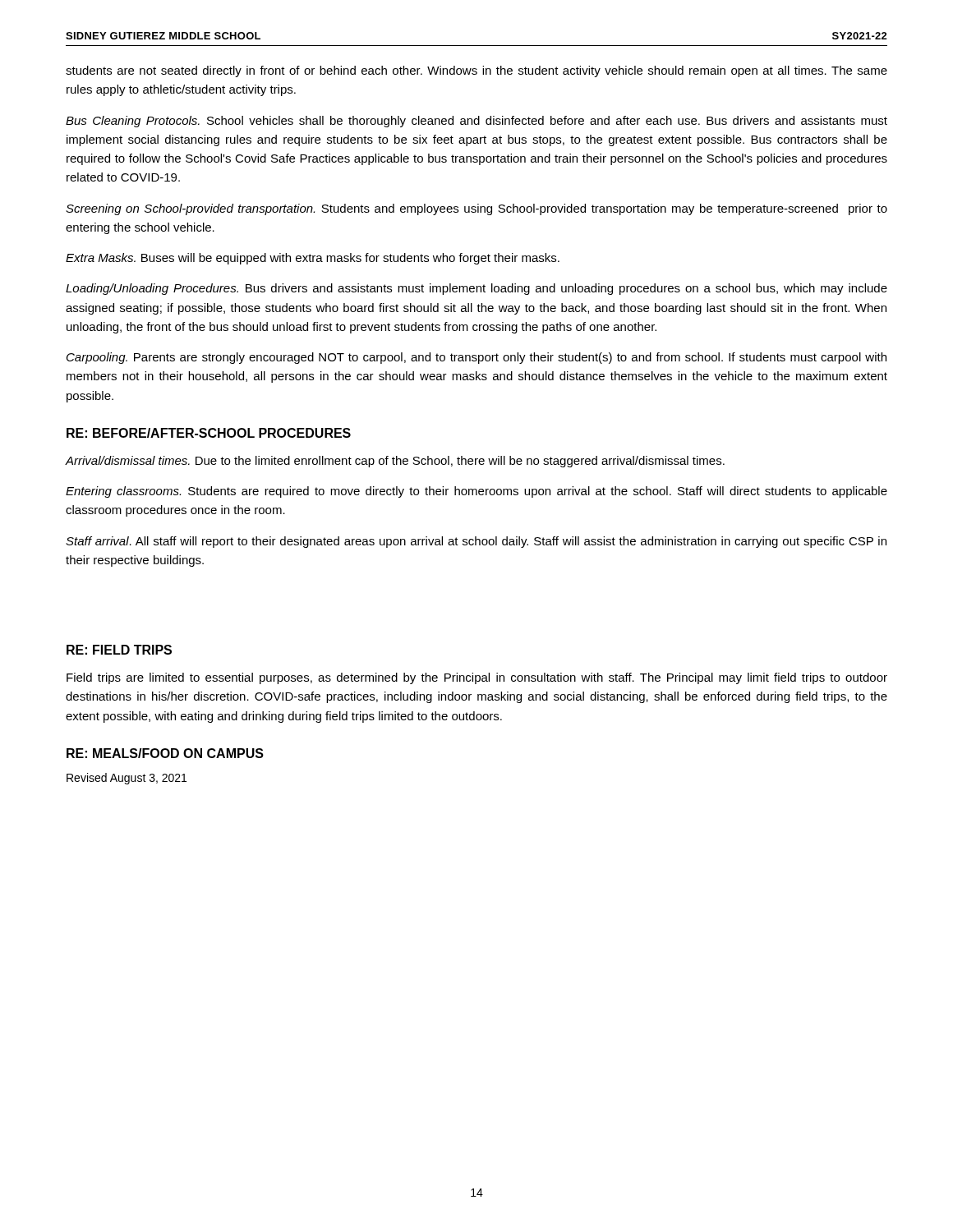Navigate to the region starting "Entering classrooms. Students are required to move"

[476, 500]
